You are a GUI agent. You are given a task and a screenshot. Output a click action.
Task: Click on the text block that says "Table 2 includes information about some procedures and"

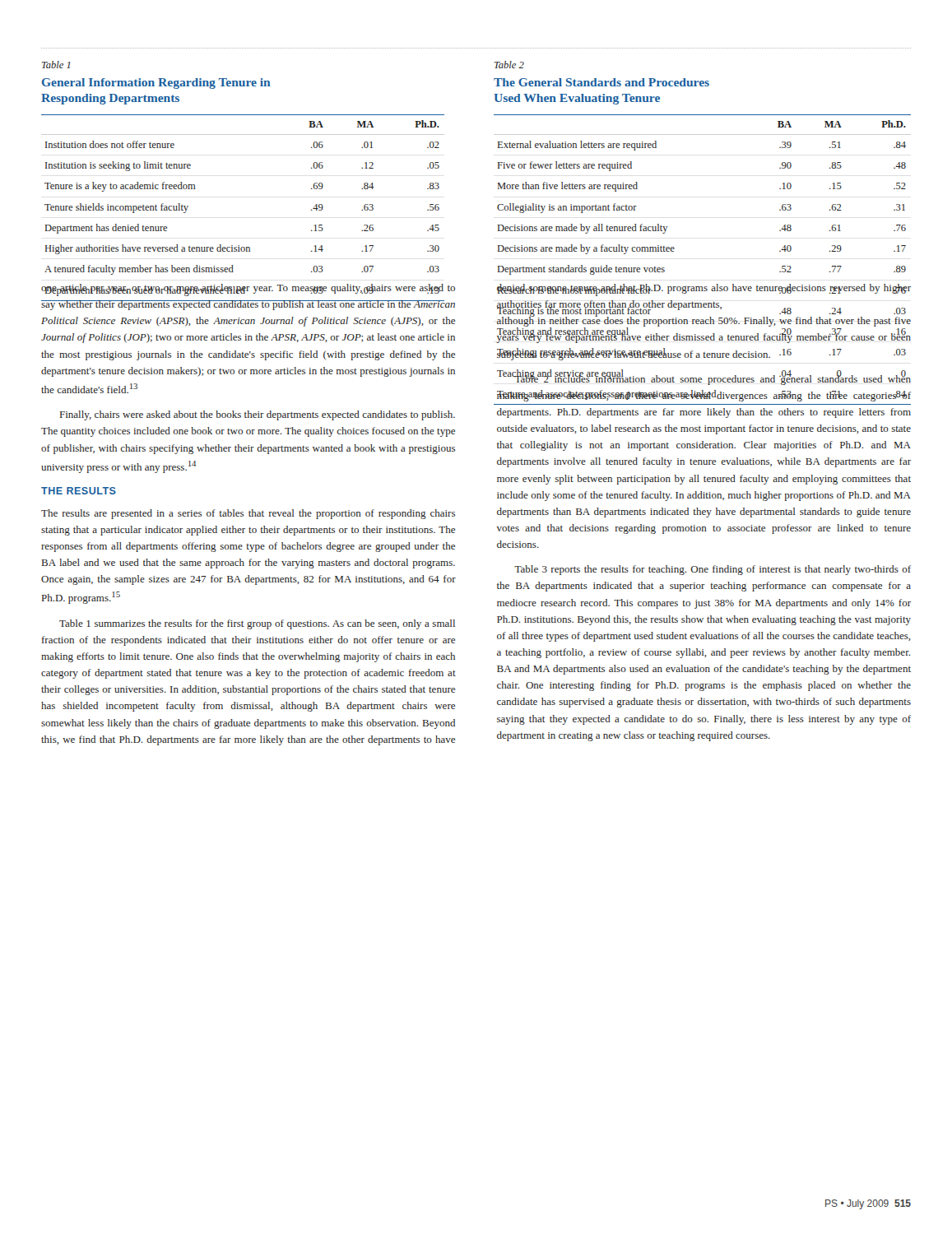click(704, 462)
